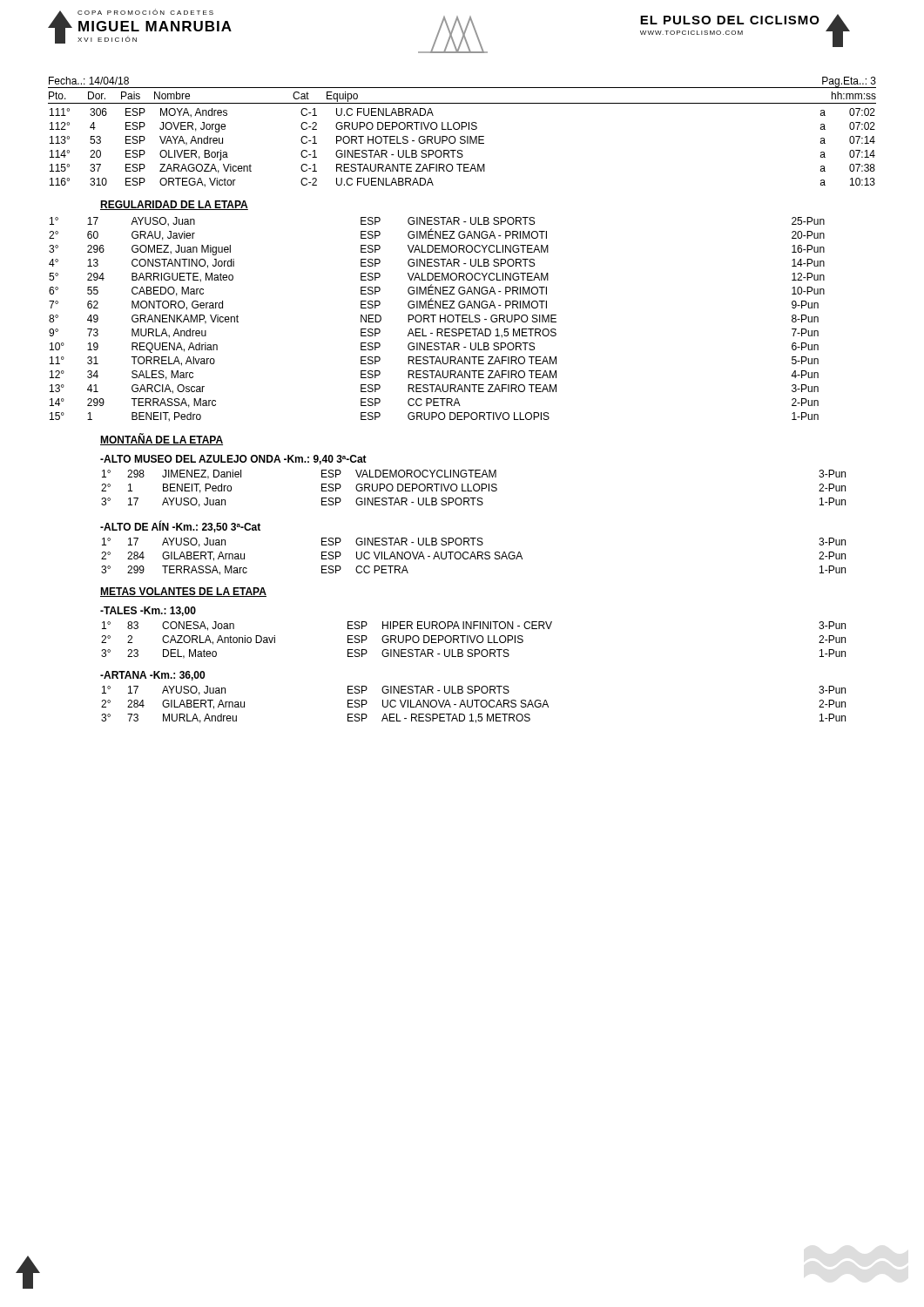Navigate to the passage starting "REGULARIDAD DE LA ETAPA"
924x1307 pixels.
[x=174, y=205]
